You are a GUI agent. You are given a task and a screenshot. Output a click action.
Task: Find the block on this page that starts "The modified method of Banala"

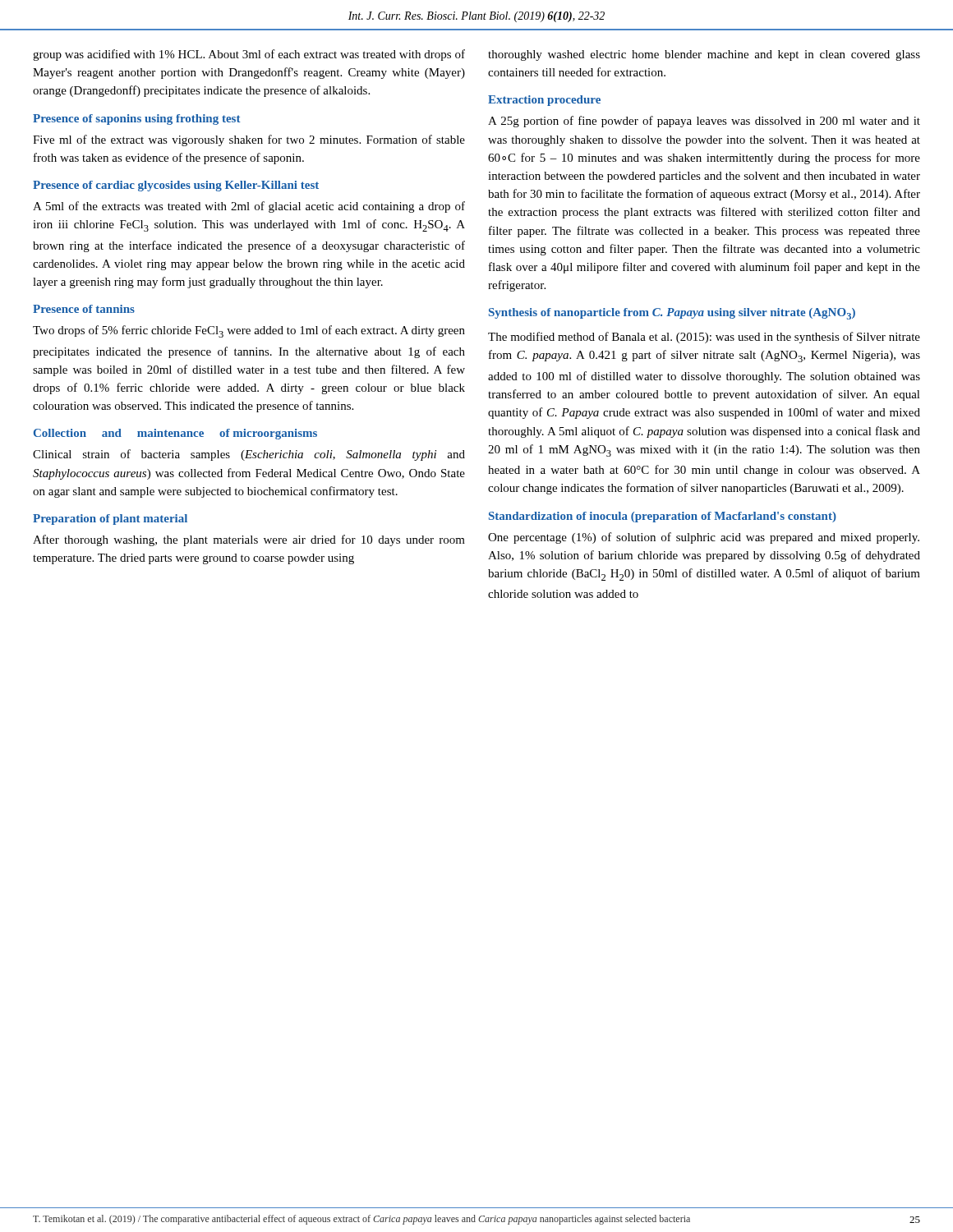(704, 413)
